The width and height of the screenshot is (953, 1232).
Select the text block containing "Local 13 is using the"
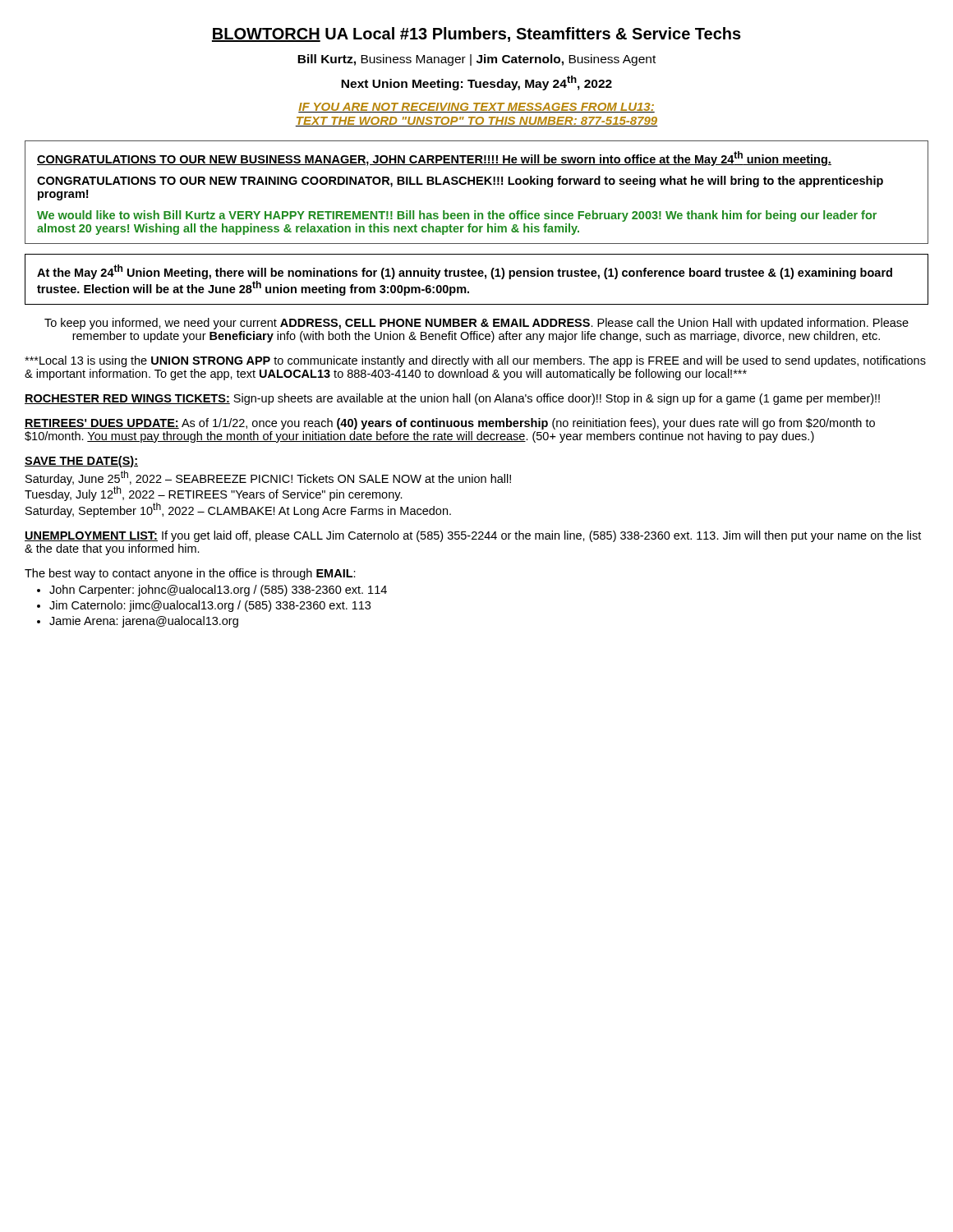coord(475,367)
